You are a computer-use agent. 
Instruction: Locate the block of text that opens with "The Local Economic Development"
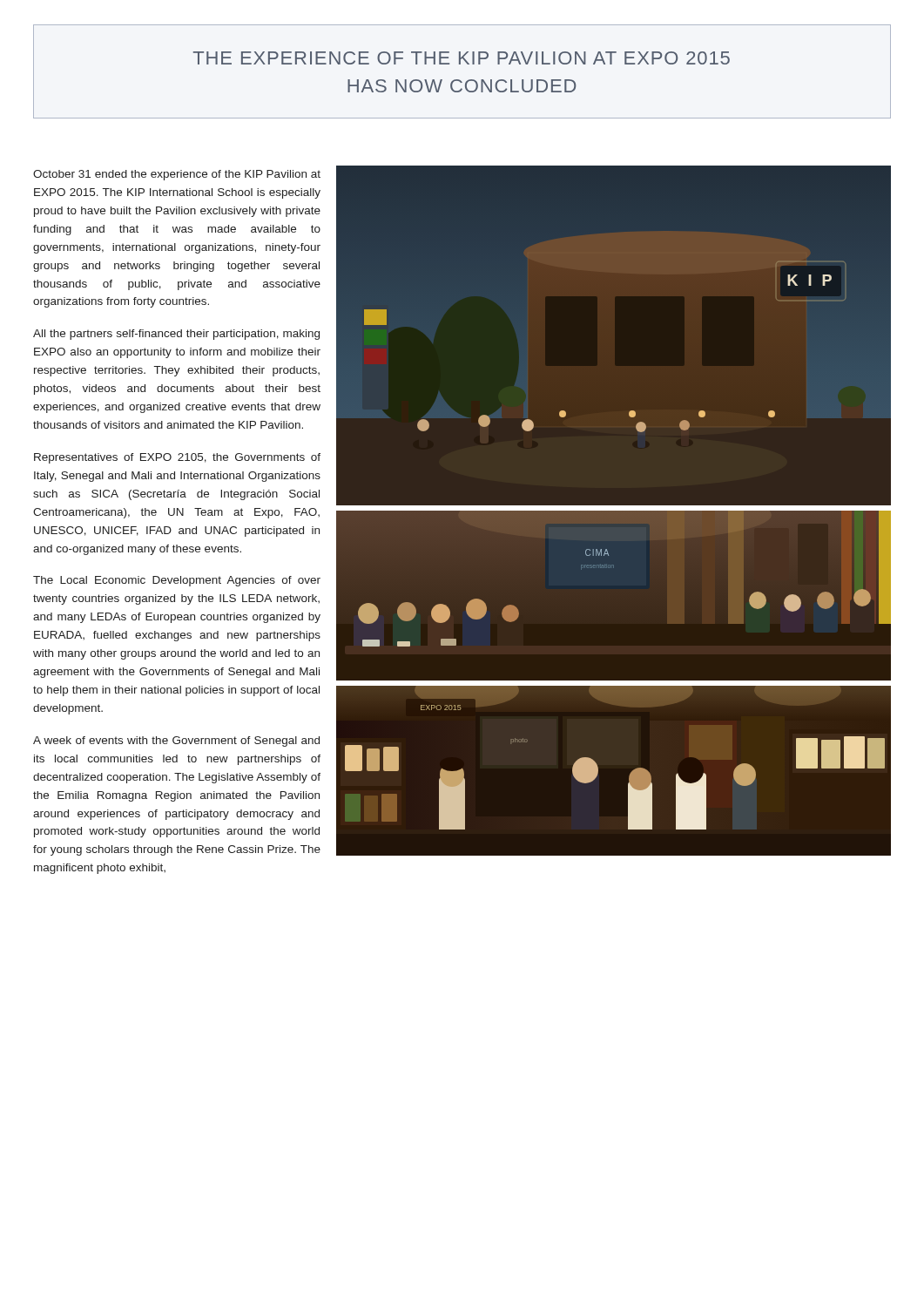(x=177, y=645)
